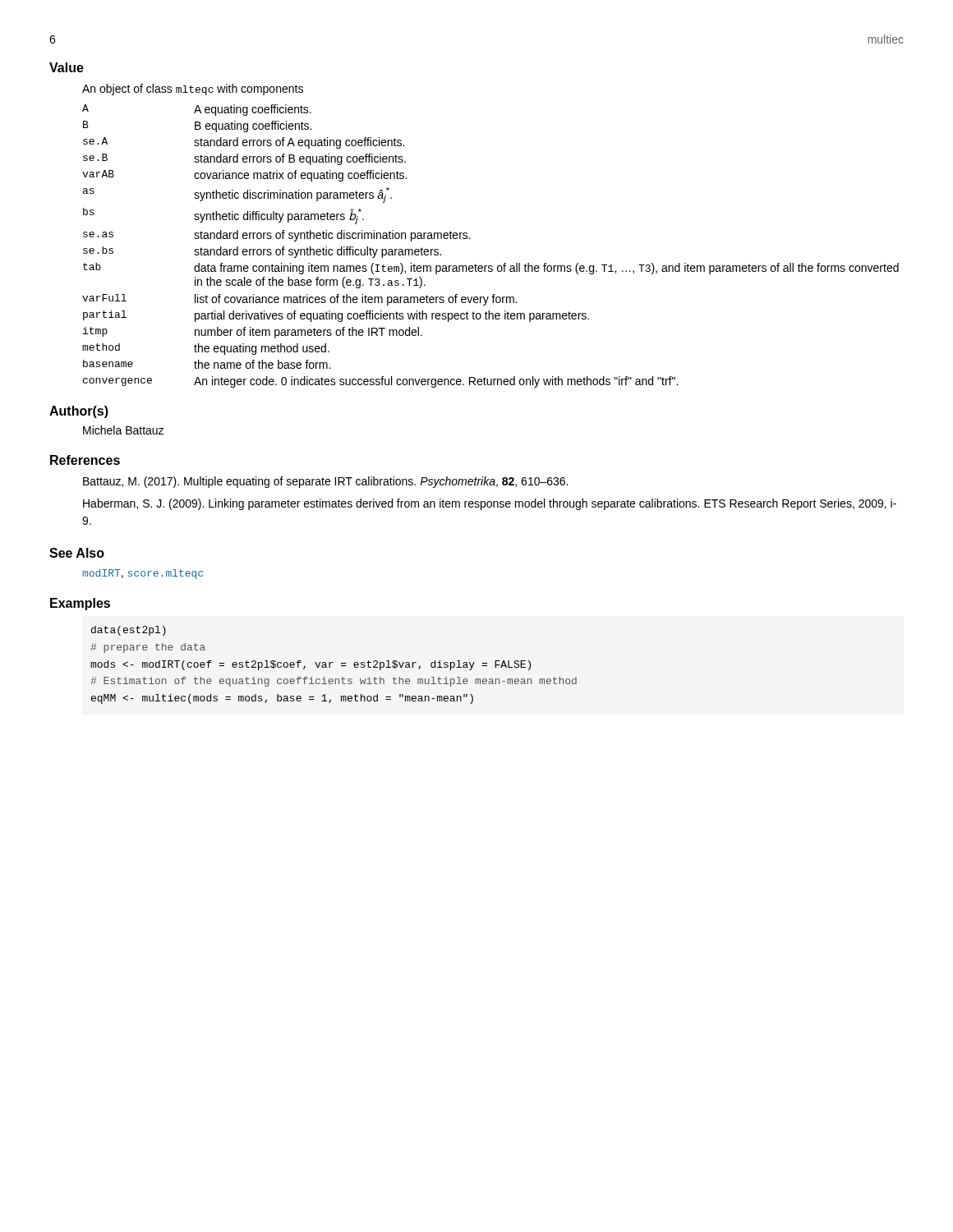Where is the passage that starts "data(est2pl) # prepare"?

point(493,665)
